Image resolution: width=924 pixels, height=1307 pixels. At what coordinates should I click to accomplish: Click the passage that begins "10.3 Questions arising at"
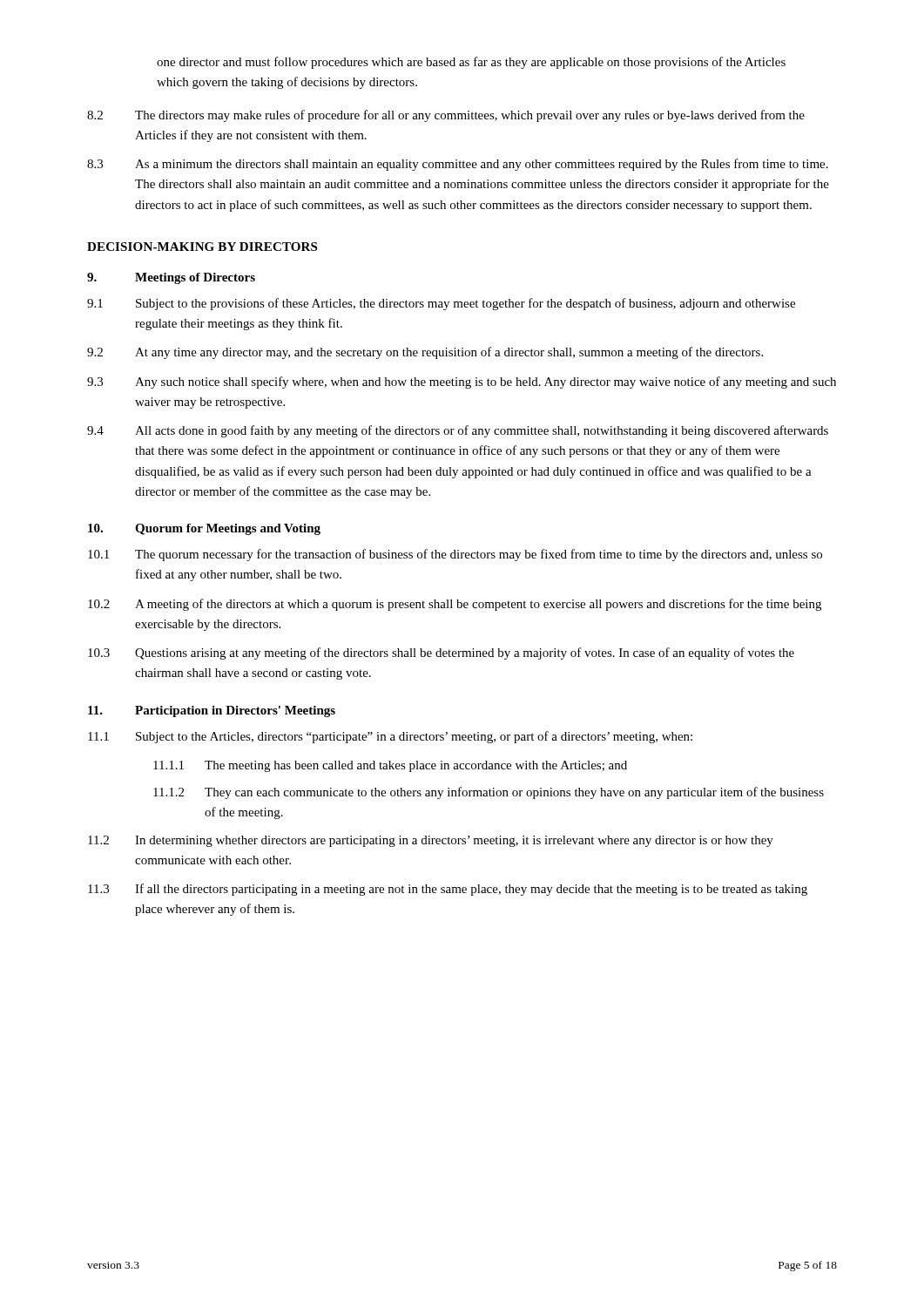click(x=462, y=663)
